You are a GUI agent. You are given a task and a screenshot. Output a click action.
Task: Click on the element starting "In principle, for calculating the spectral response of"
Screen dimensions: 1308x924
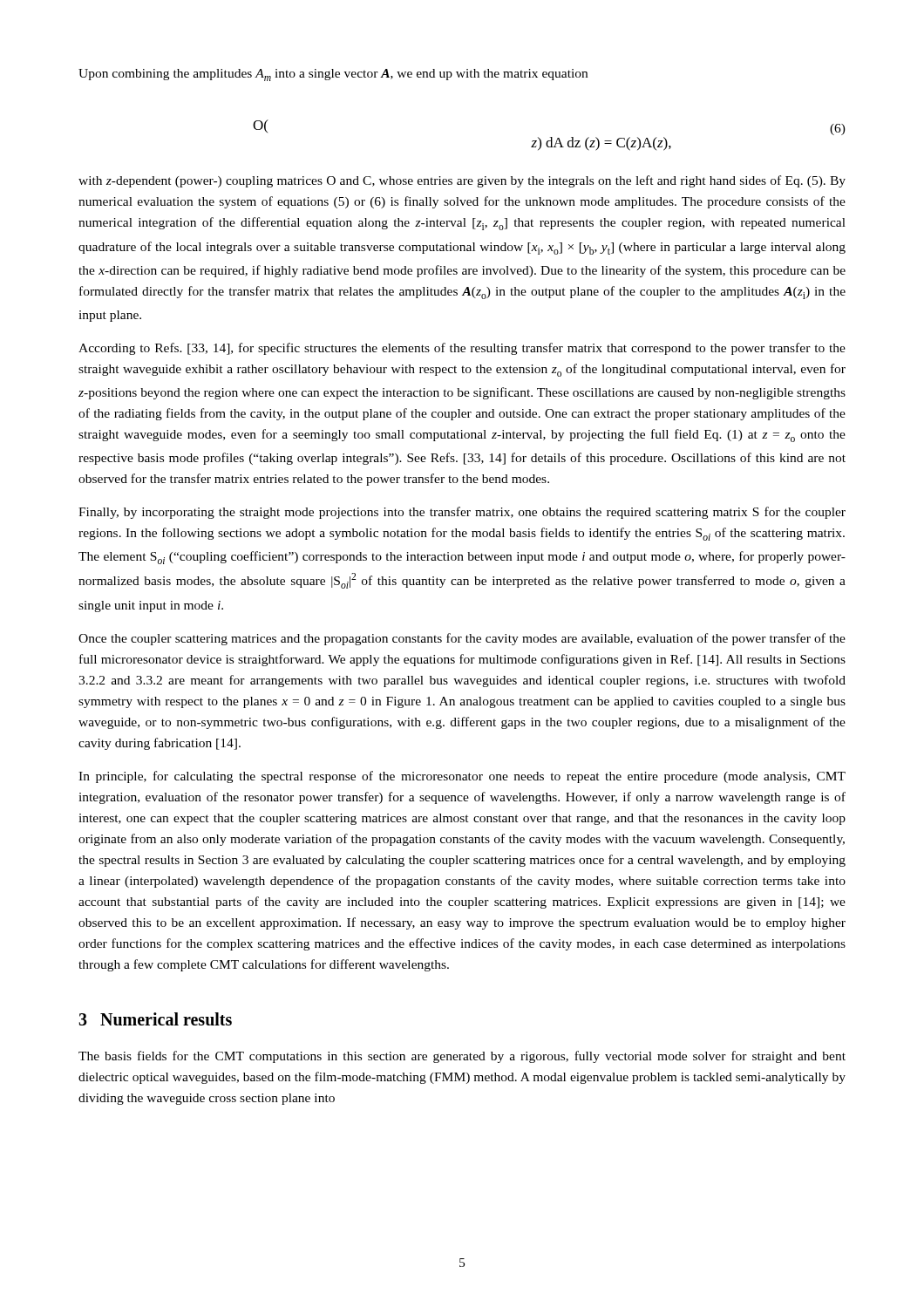462,870
